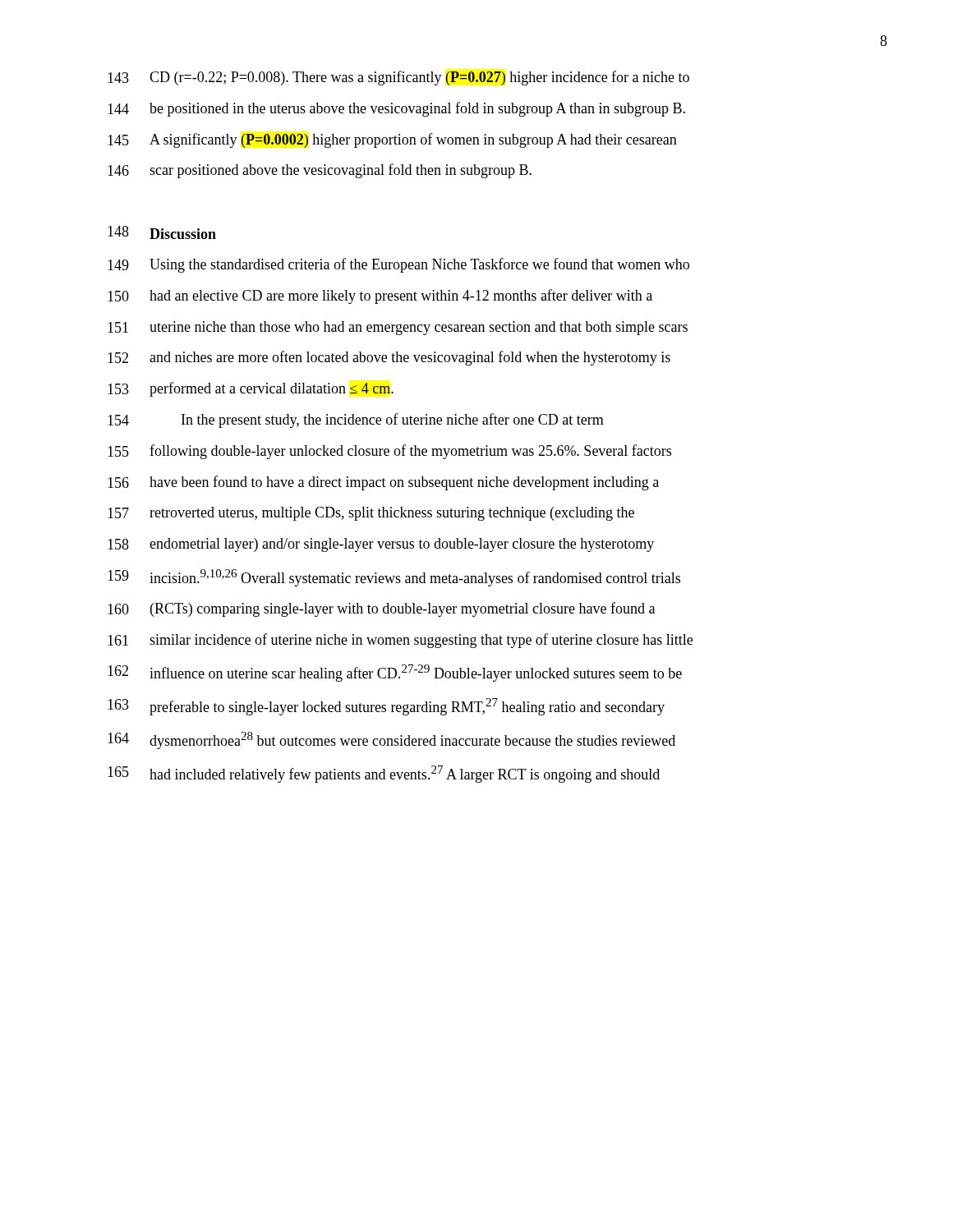Locate the block of text that opens with "152 and niches are more often located"
Screen dimensions: 1232x953
485,358
